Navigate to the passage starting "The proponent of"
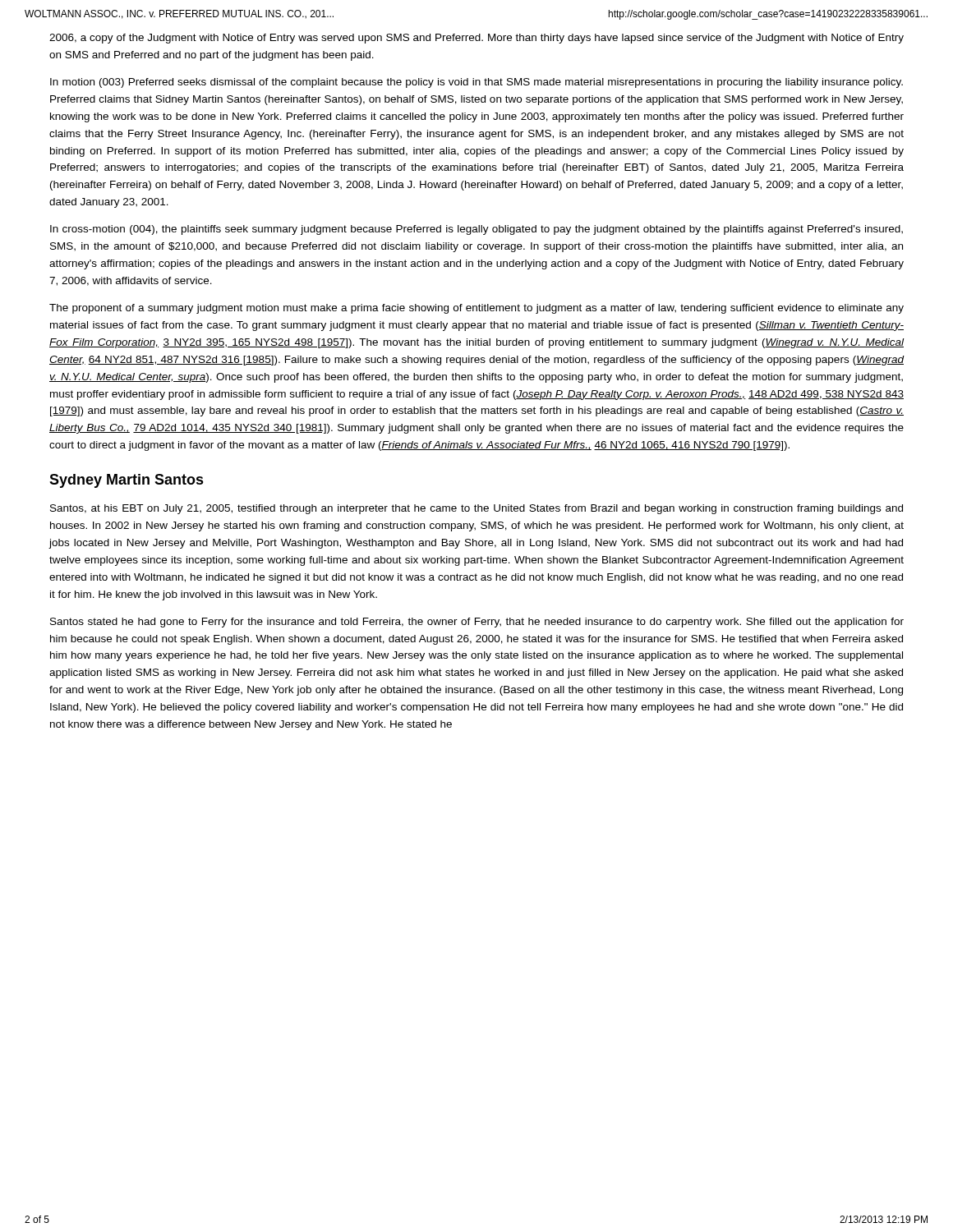 pos(476,377)
